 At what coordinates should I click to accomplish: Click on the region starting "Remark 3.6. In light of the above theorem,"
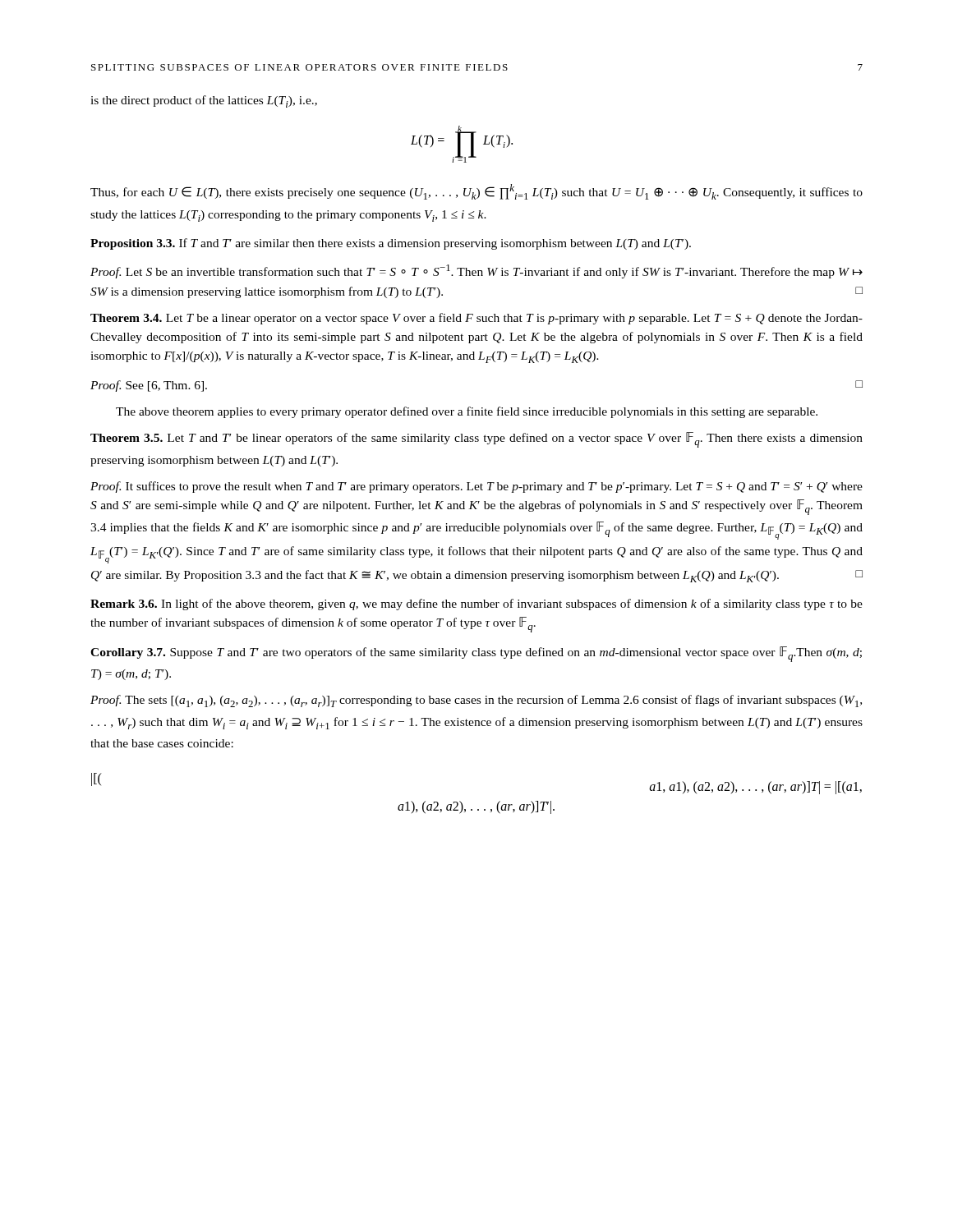click(x=476, y=614)
